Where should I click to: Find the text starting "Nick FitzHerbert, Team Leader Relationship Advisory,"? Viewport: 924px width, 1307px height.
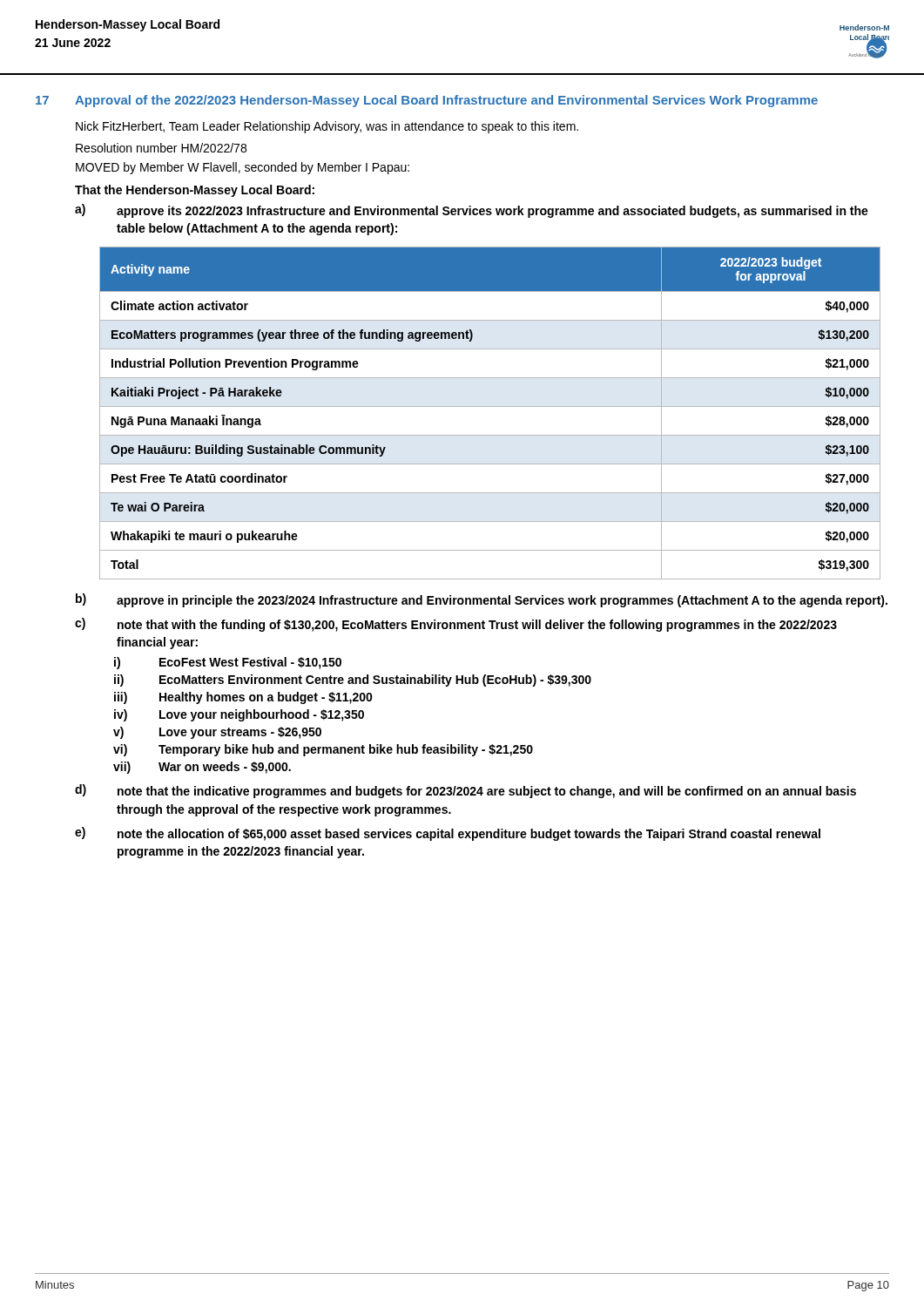[x=327, y=126]
